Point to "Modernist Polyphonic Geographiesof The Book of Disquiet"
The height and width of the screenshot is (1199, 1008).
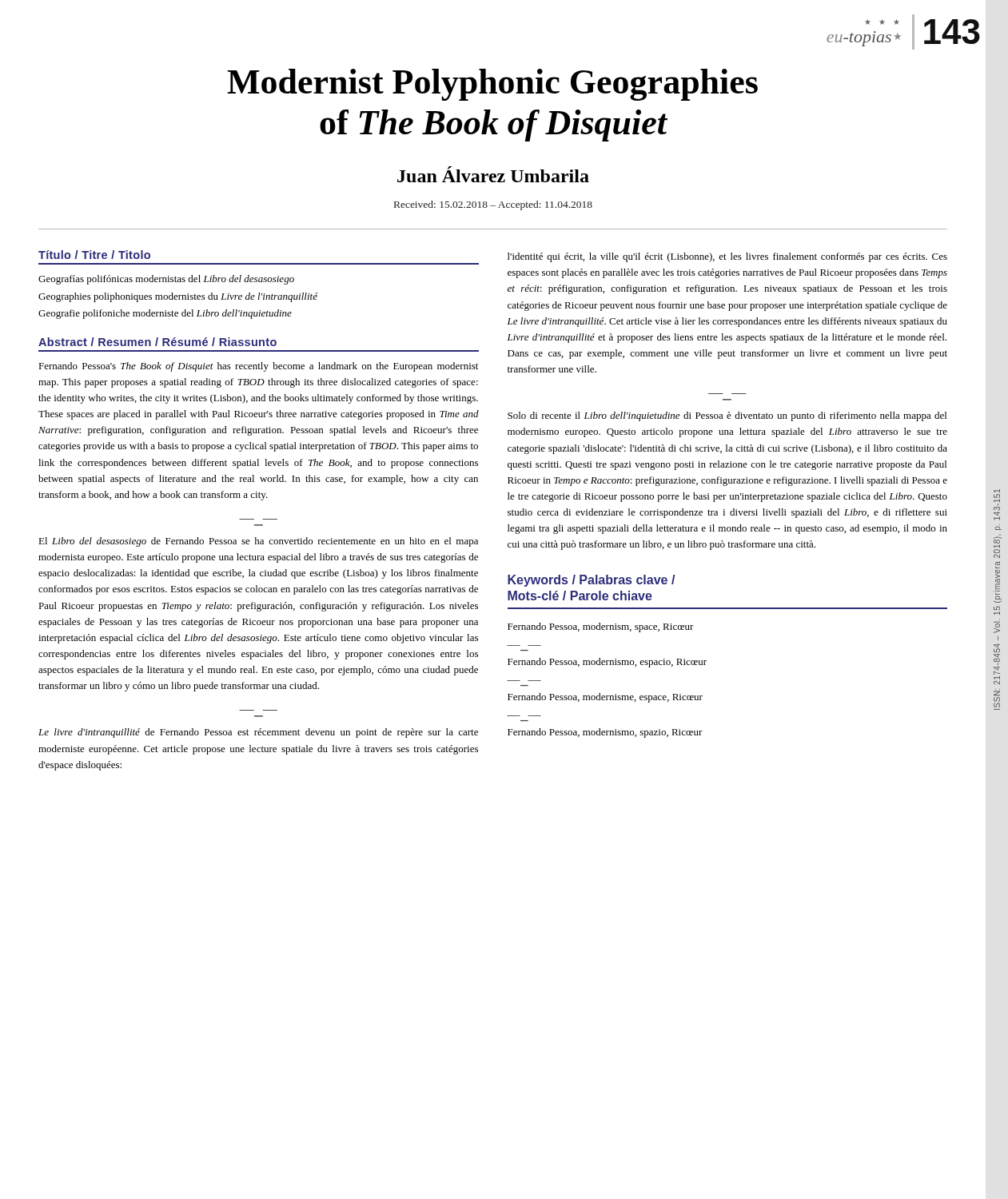tap(493, 103)
